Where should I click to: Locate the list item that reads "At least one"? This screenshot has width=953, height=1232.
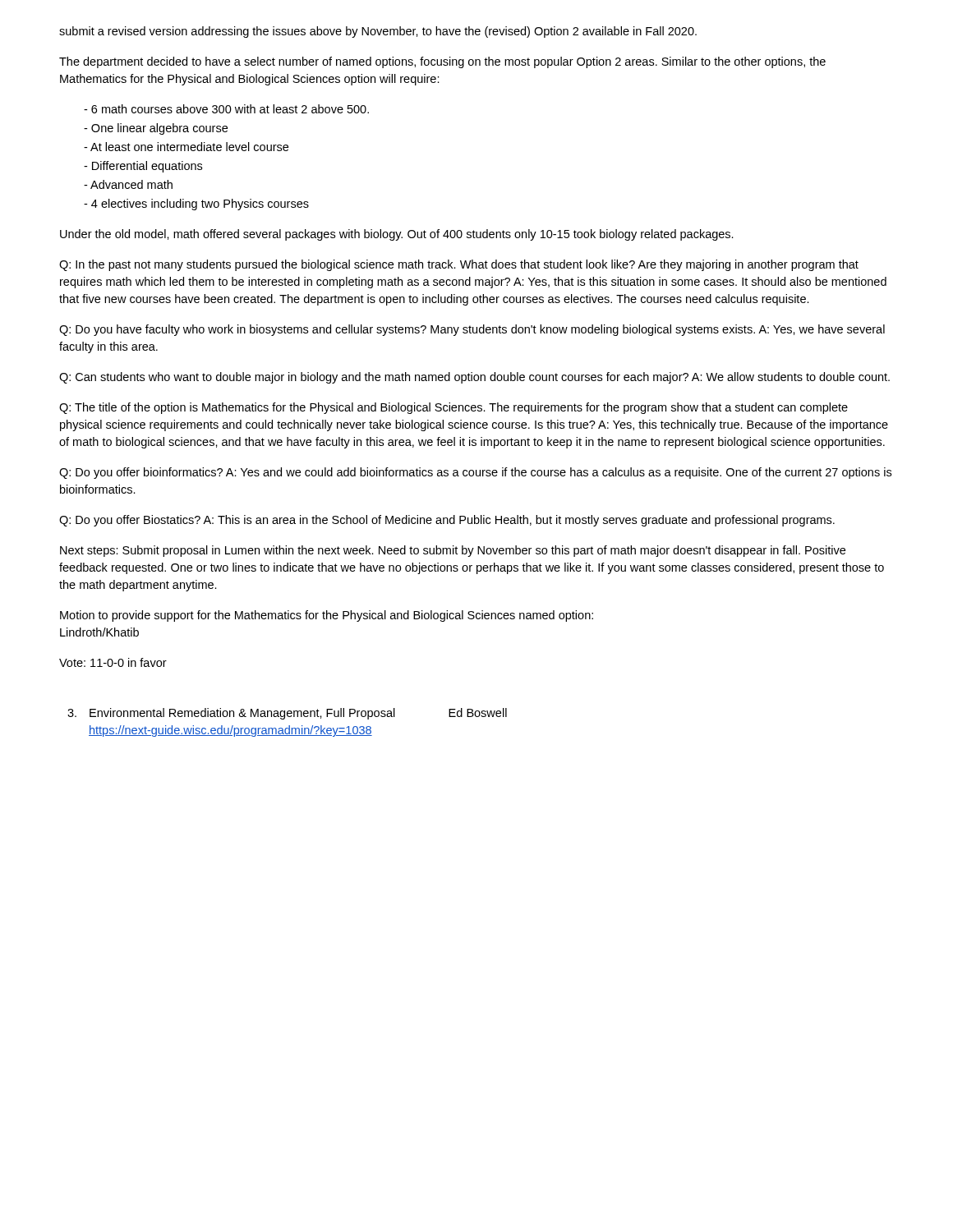point(186,147)
